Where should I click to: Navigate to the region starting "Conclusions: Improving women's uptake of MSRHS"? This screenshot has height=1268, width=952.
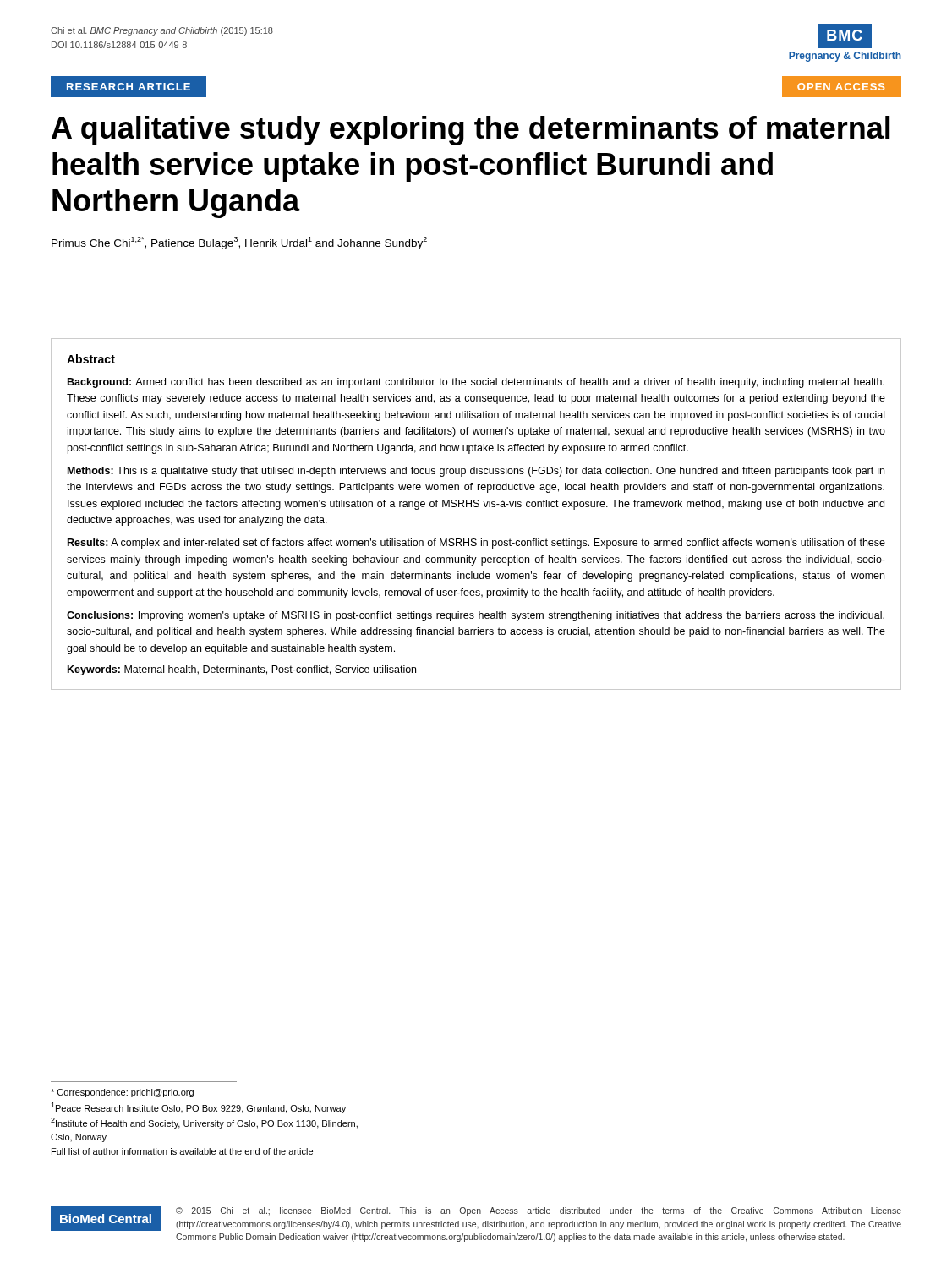476,632
